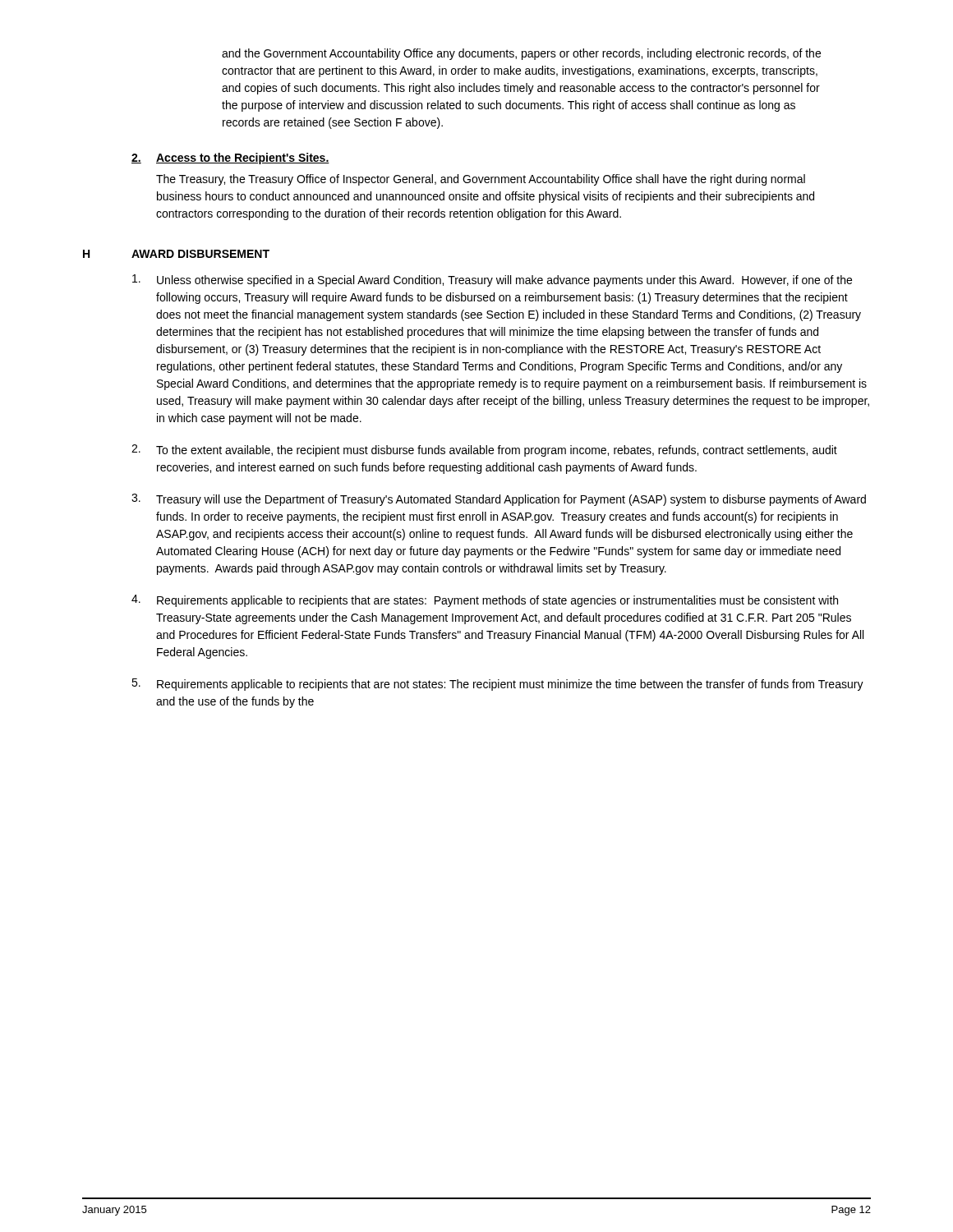This screenshot has height=1232, width=953.
Task: Click the passage that begins "and the Government Accountability Office"
Action: click(522, 88)
